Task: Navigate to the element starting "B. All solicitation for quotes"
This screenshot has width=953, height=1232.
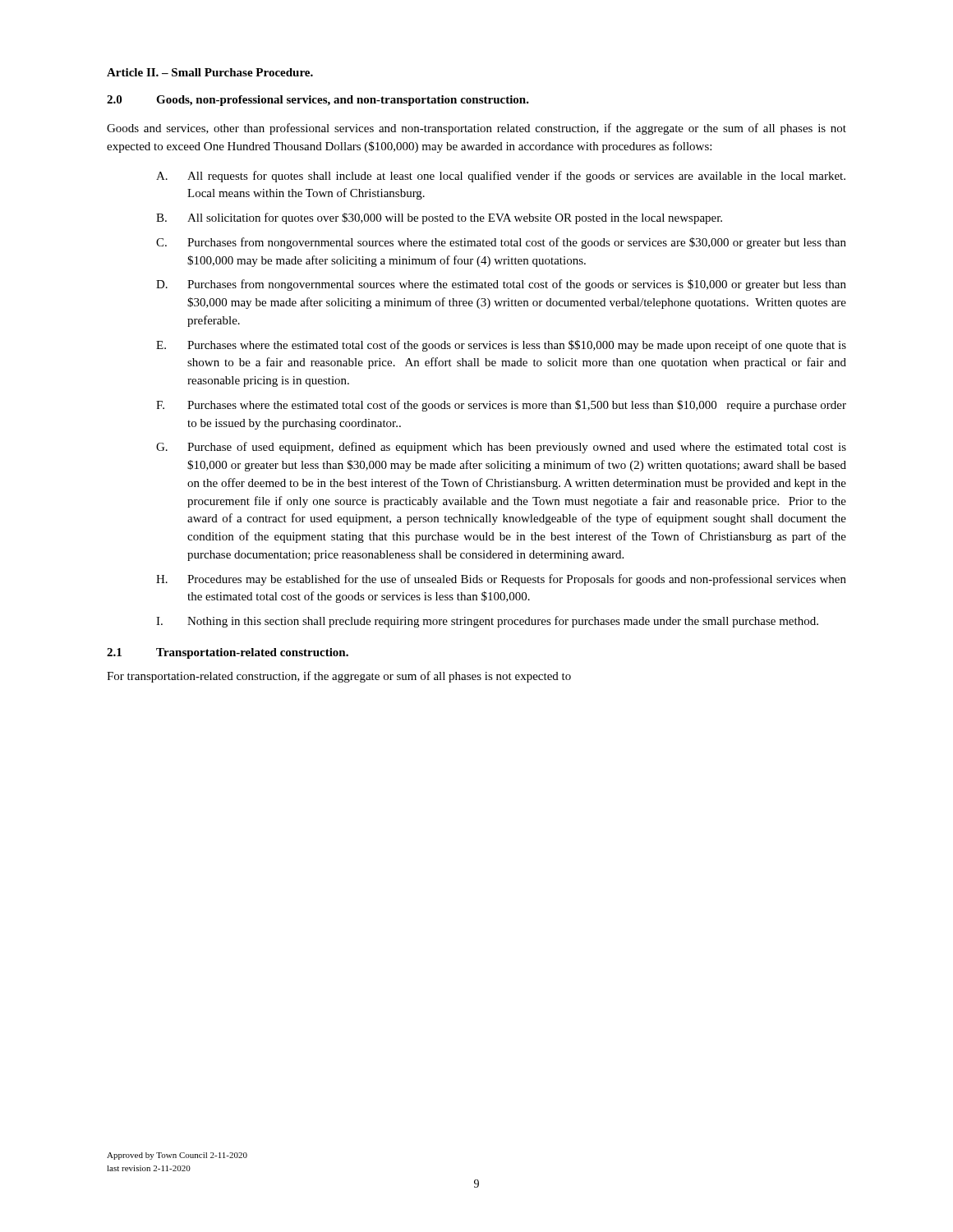Action: 501,218
